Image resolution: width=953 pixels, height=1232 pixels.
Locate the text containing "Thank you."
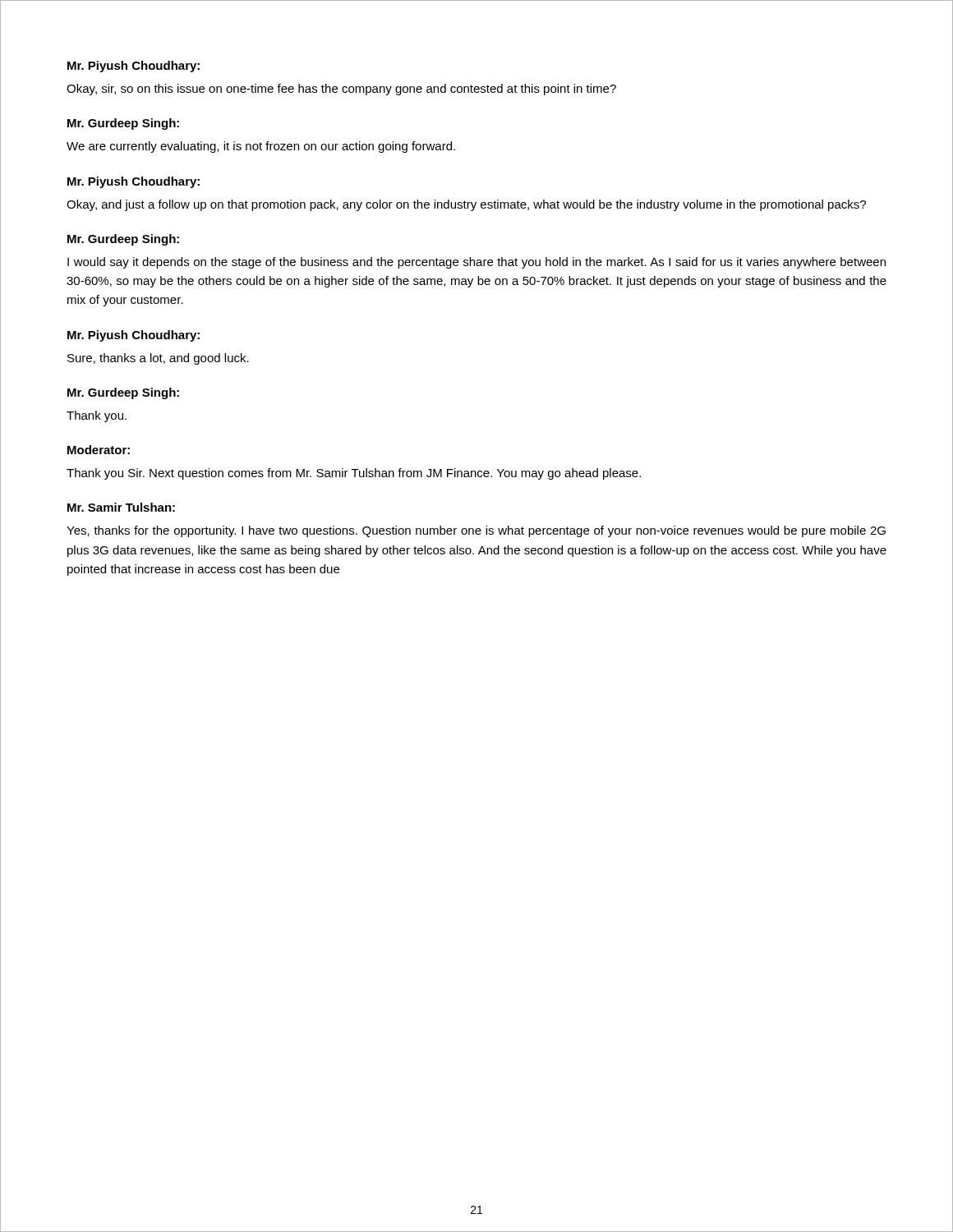(97, 415)
